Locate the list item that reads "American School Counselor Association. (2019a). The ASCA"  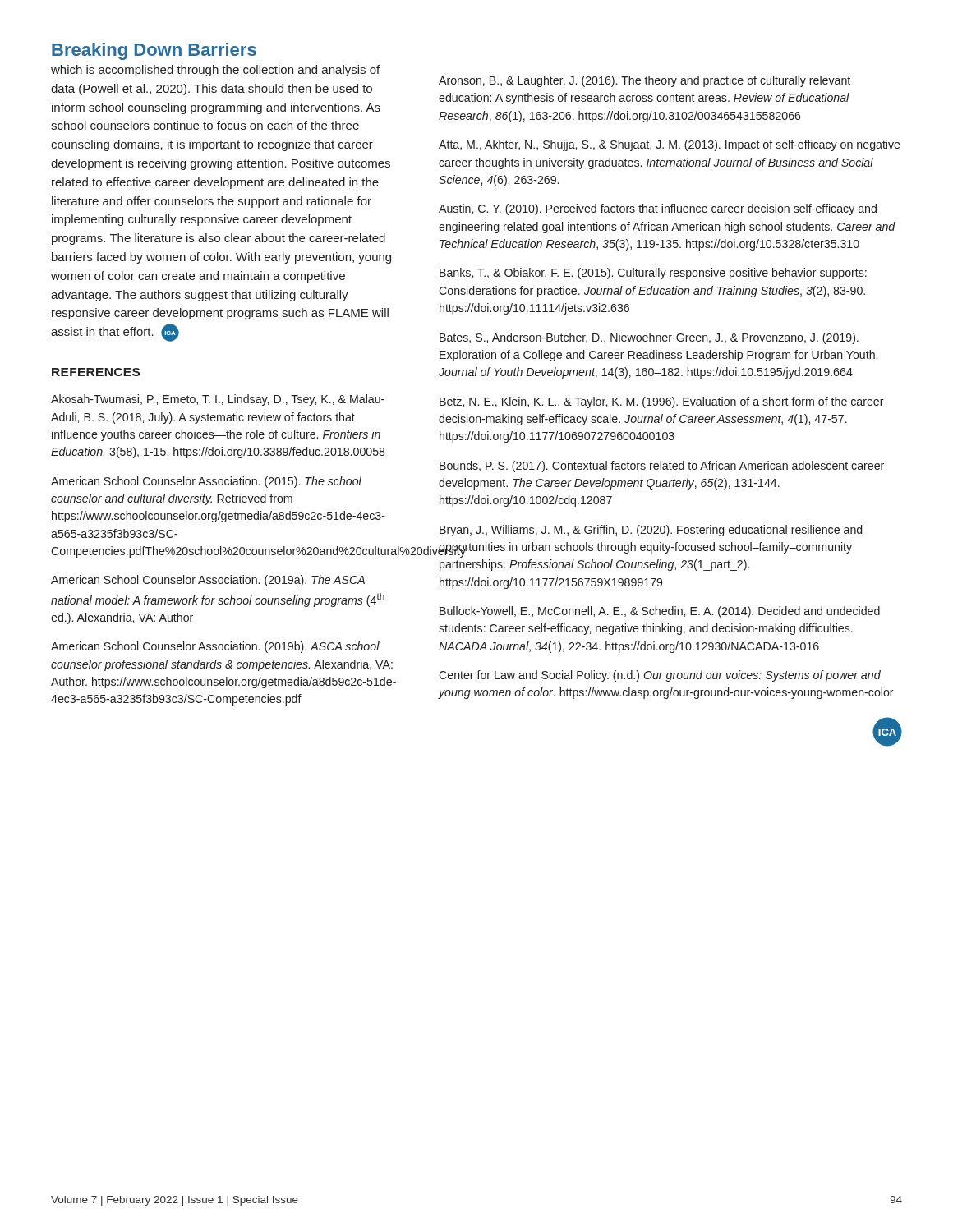click(228, 599)
